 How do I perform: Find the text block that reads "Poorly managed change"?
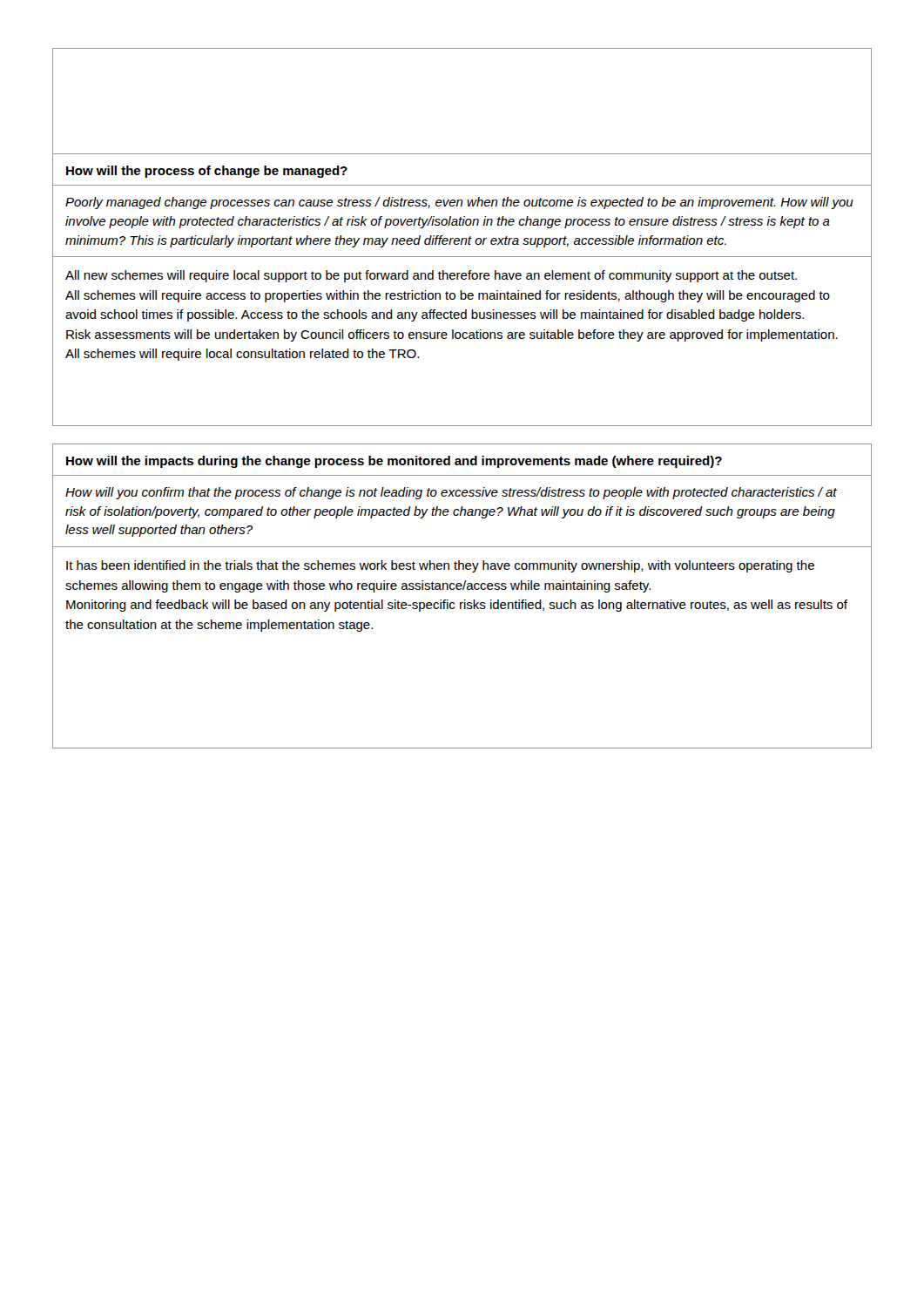(462, 221)
